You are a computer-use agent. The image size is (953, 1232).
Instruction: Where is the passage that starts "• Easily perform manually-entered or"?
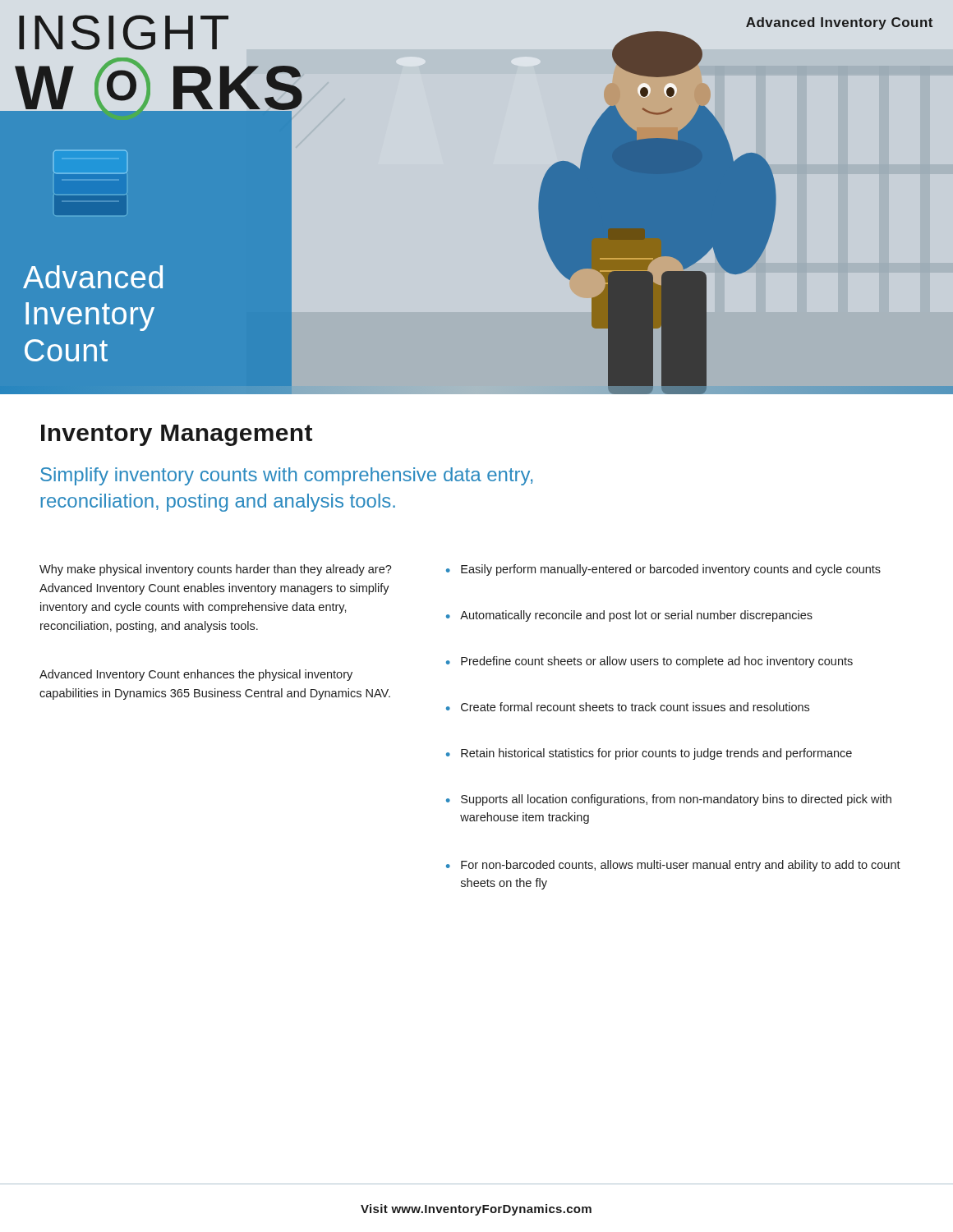pos(663,571)
